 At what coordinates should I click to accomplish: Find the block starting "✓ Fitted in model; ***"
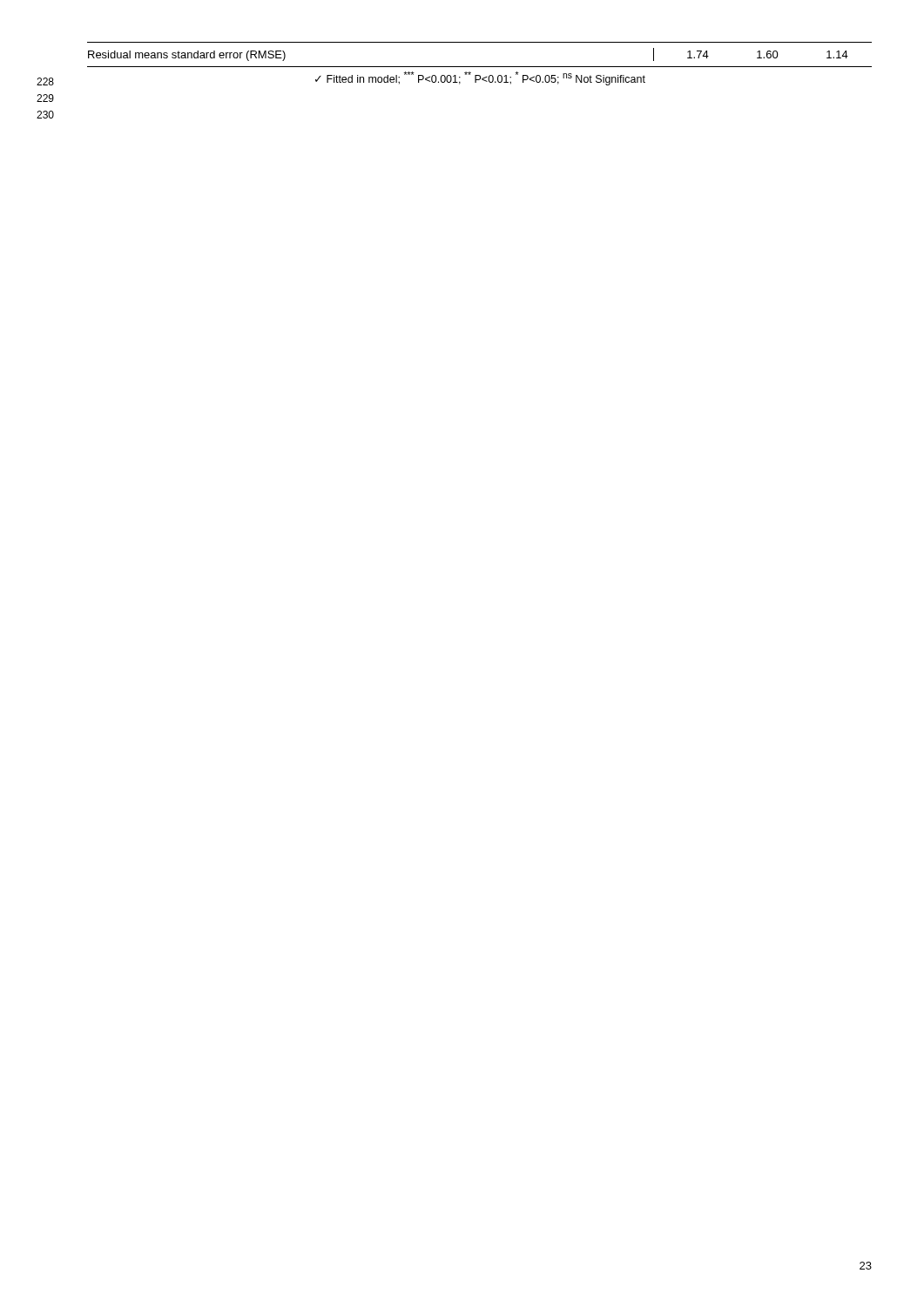(479, 78)
